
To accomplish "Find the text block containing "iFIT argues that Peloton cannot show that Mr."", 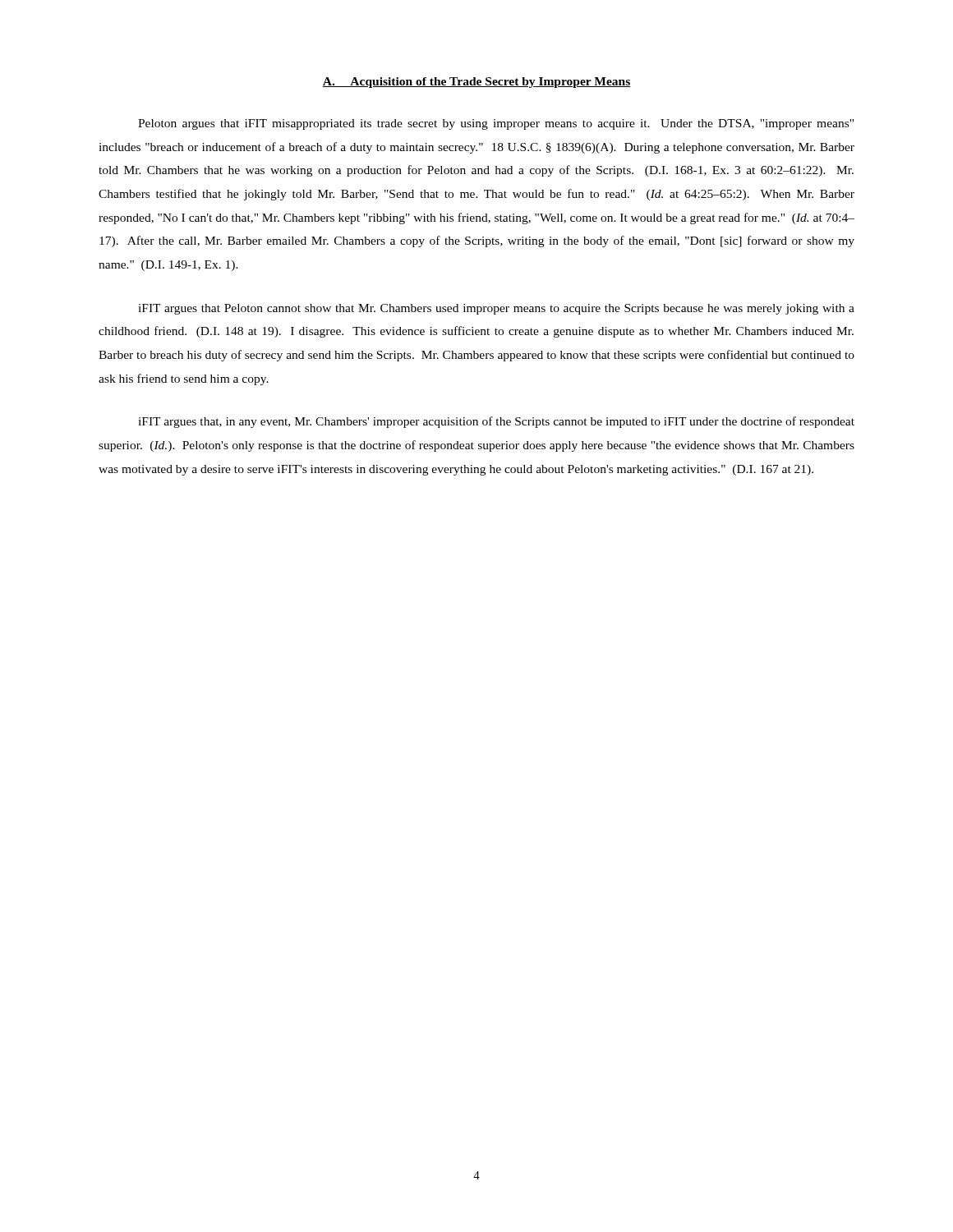I will 476,343.
